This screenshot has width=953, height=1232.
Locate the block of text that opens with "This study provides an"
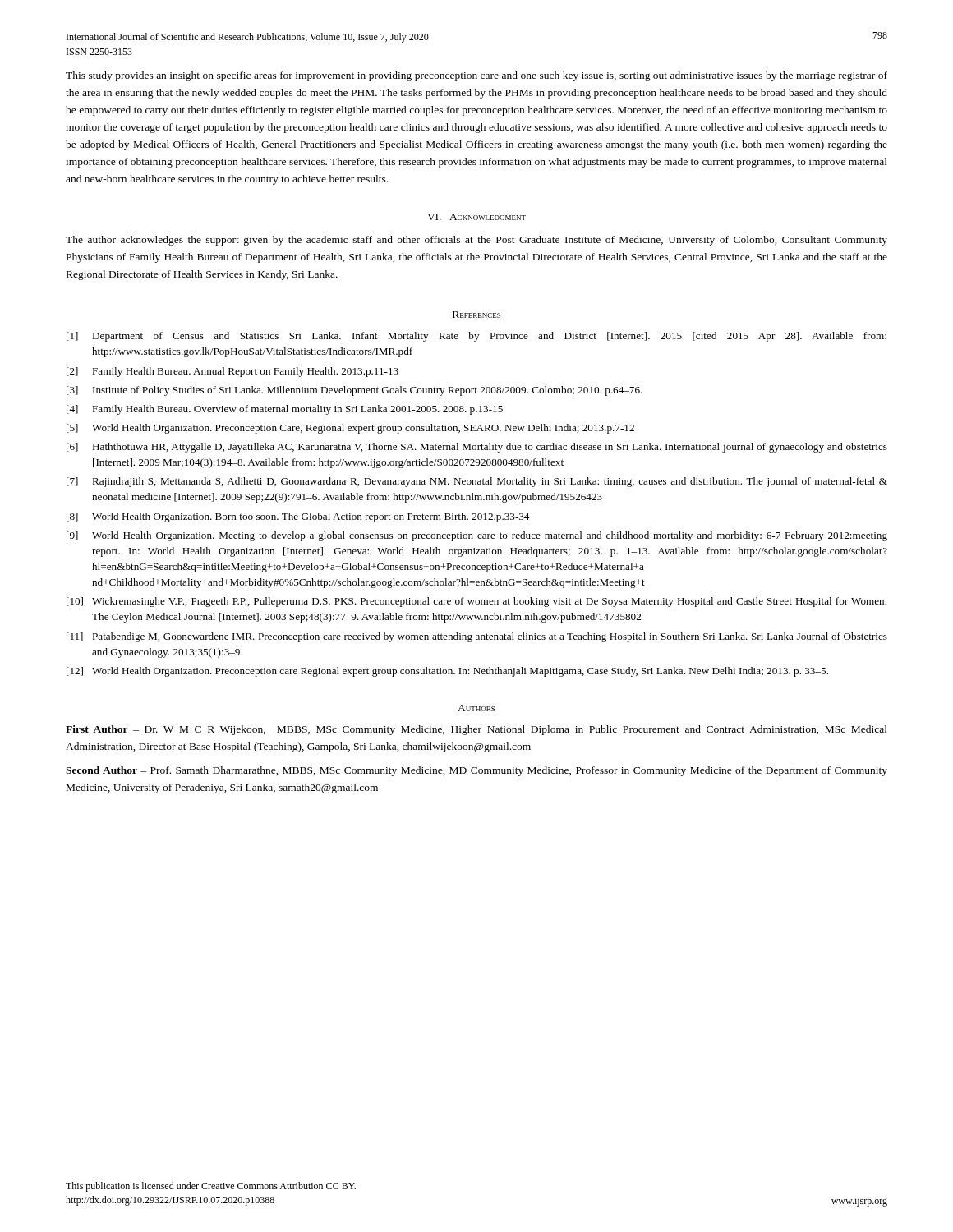click(x=476, y=127)
